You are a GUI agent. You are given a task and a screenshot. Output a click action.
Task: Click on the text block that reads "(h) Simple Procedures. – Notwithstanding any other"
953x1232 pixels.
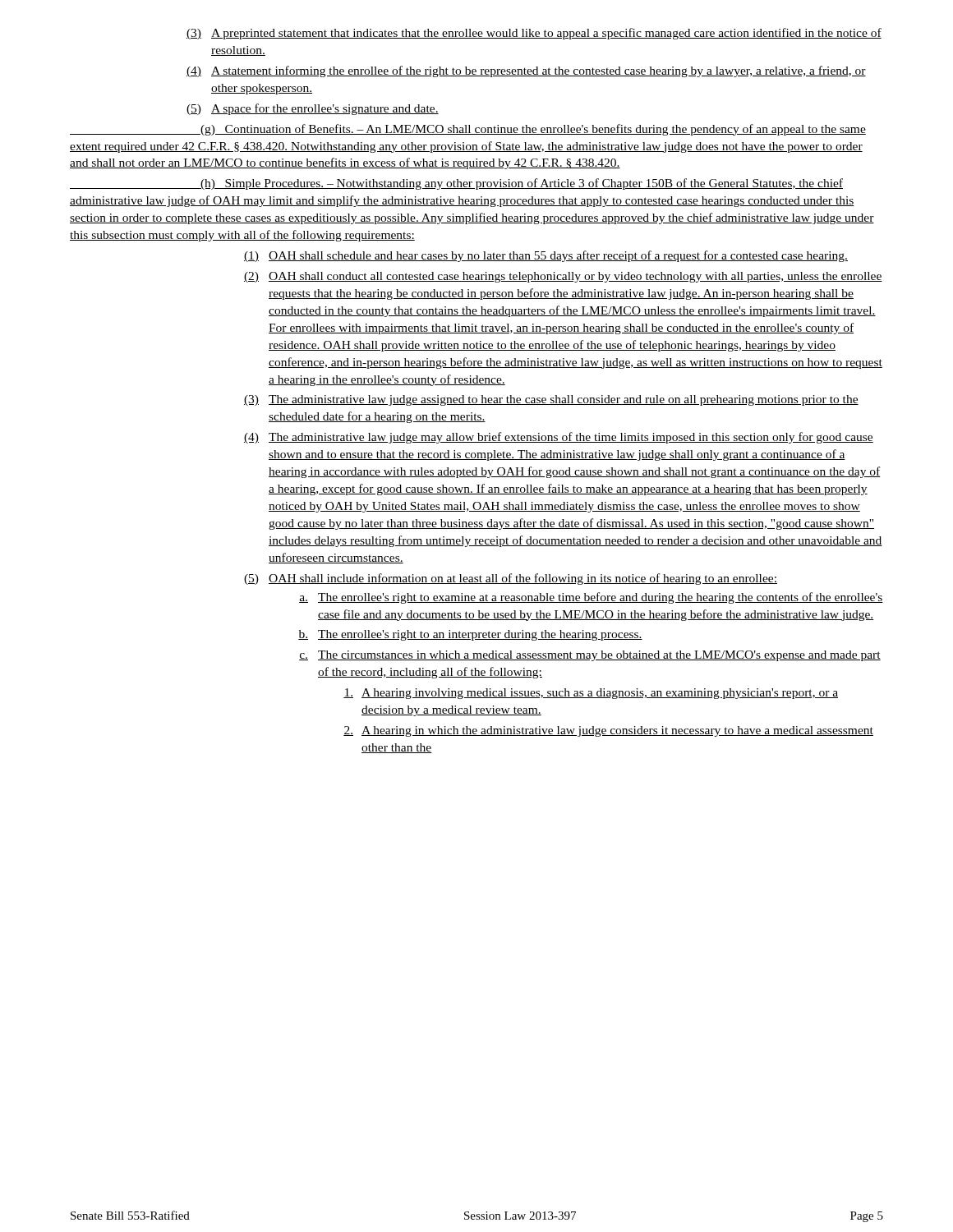[x=472, y=209]
